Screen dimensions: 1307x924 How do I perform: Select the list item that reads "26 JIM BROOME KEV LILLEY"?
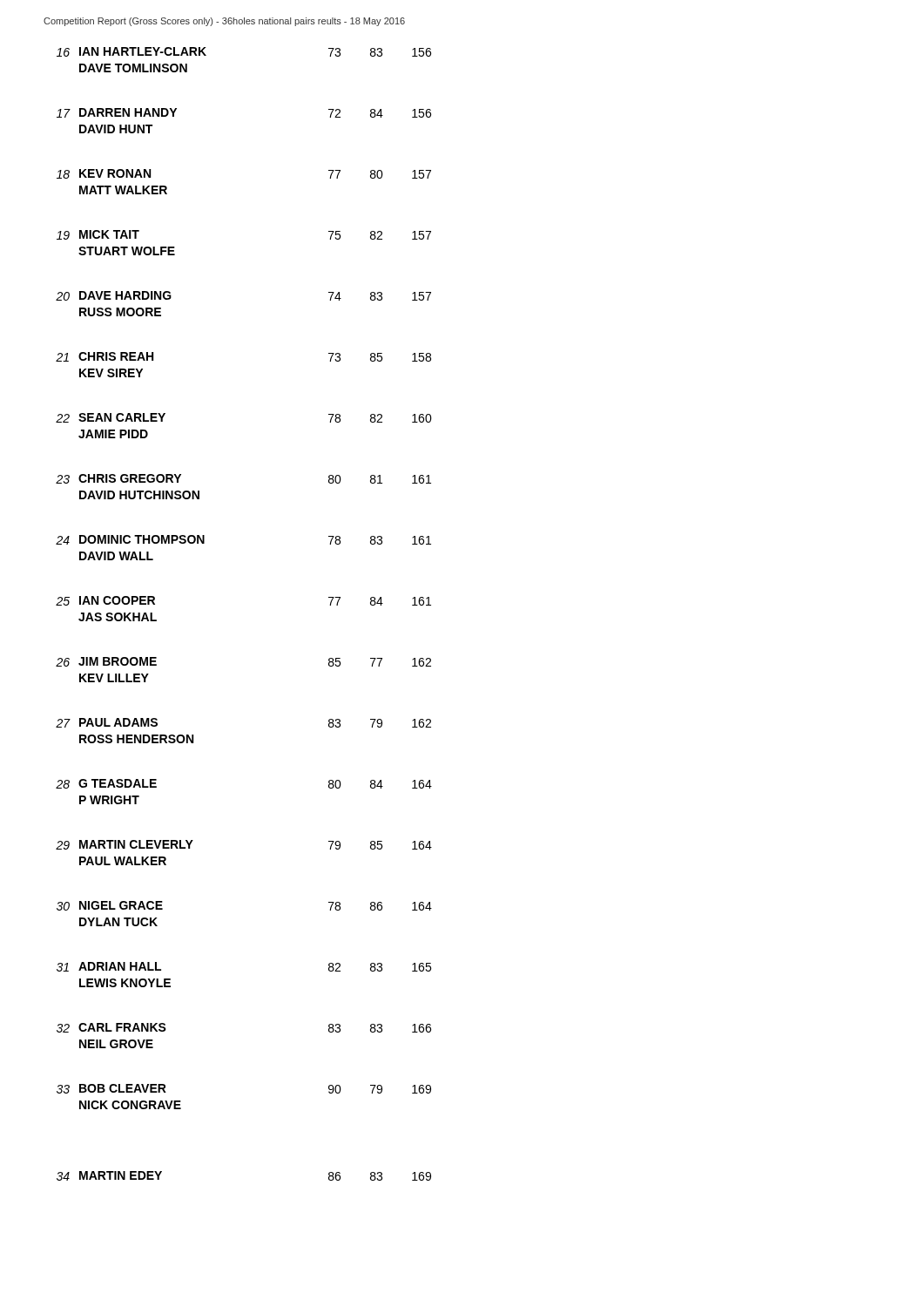tap(107, 662)
